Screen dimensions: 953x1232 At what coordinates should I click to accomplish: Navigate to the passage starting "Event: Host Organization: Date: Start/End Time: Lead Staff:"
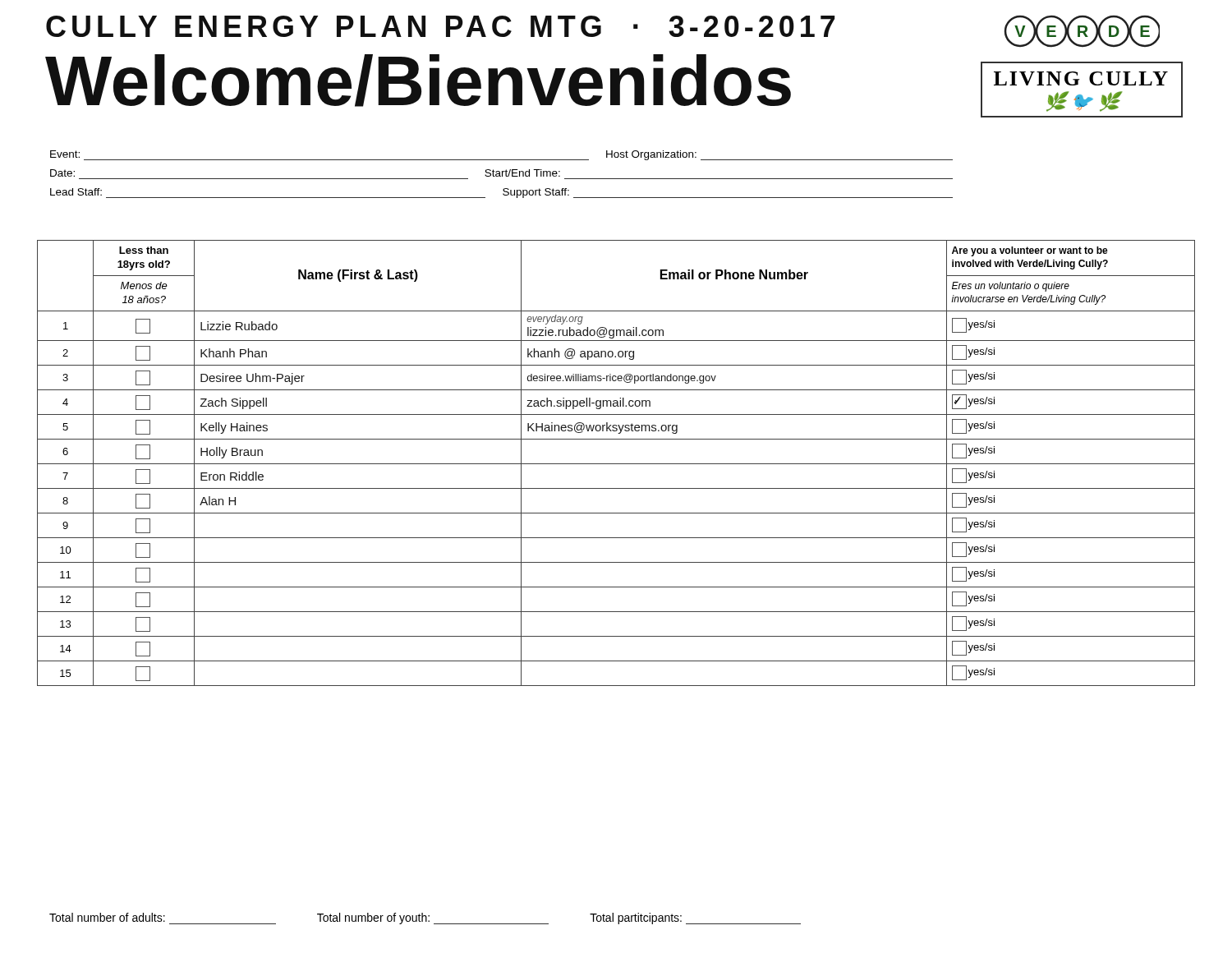pyautogui.click(x=501, y=172)
